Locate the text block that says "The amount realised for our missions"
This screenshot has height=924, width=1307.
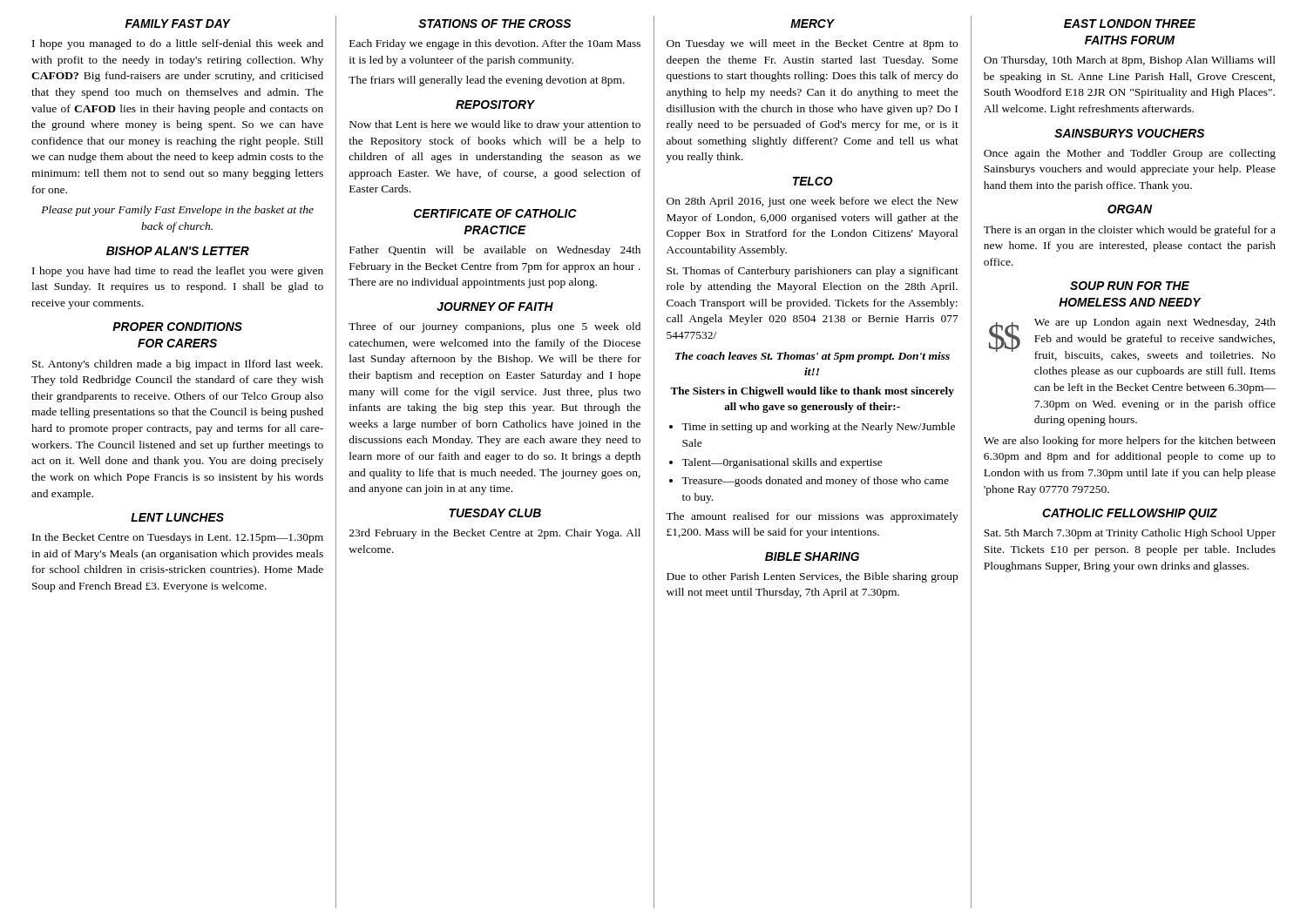click(x=812, y=524)
